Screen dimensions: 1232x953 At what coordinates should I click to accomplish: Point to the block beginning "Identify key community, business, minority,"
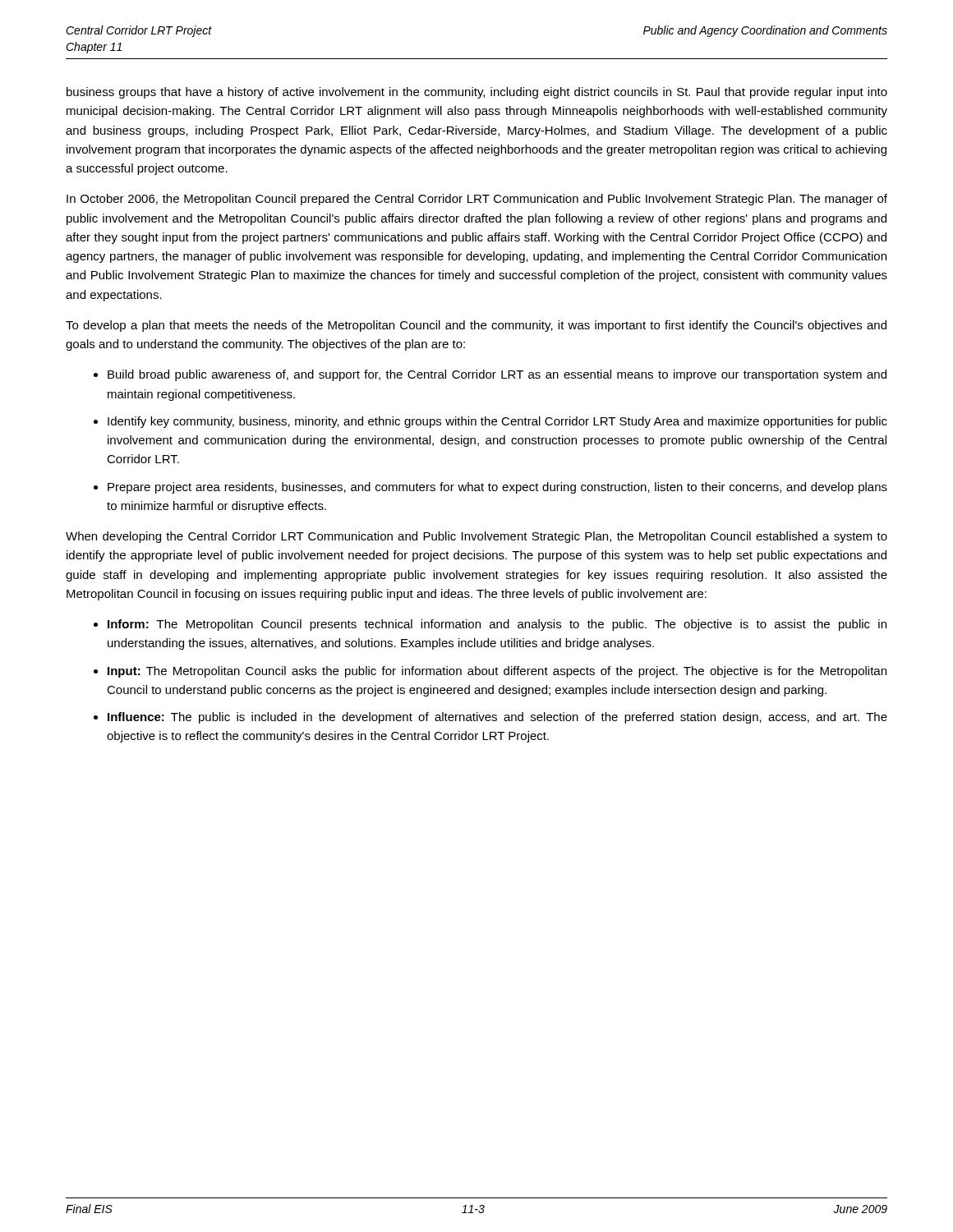(x=497, y=440)
